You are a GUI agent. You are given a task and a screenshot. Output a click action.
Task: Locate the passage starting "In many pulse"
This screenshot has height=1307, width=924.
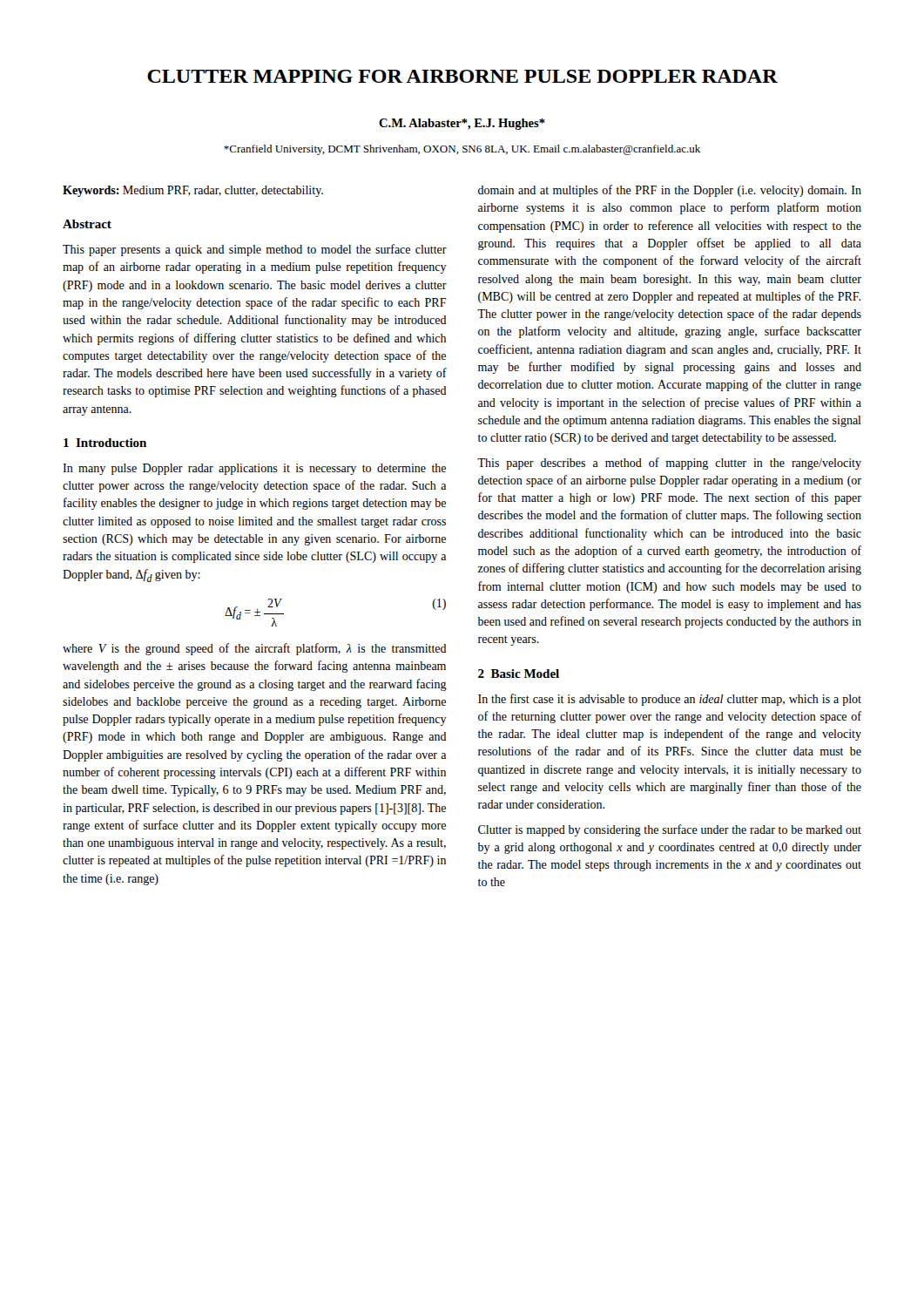coord(255,523)
